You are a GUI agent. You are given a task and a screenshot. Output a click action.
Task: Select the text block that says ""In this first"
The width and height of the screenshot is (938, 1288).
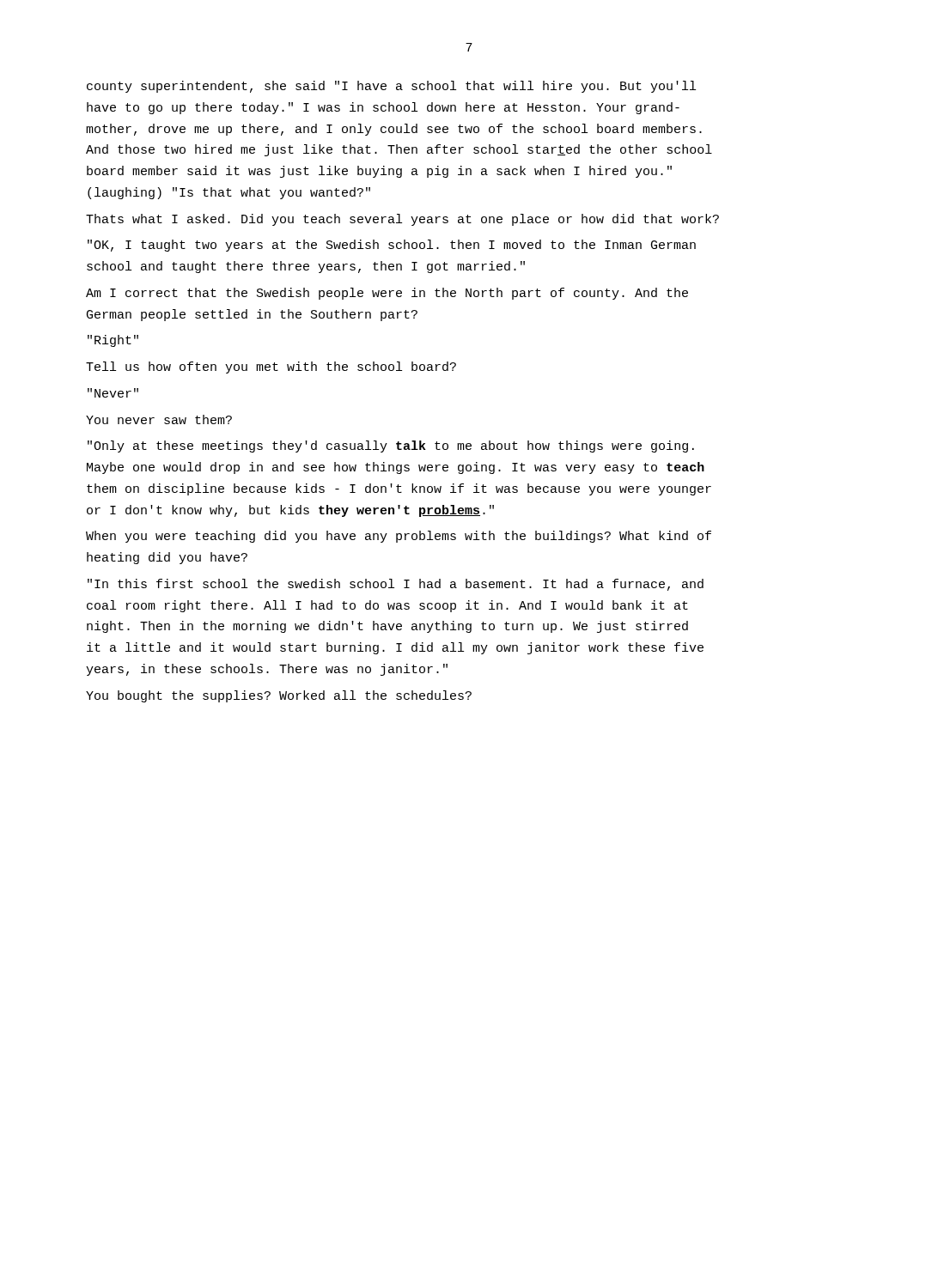(x=395, y=627)
